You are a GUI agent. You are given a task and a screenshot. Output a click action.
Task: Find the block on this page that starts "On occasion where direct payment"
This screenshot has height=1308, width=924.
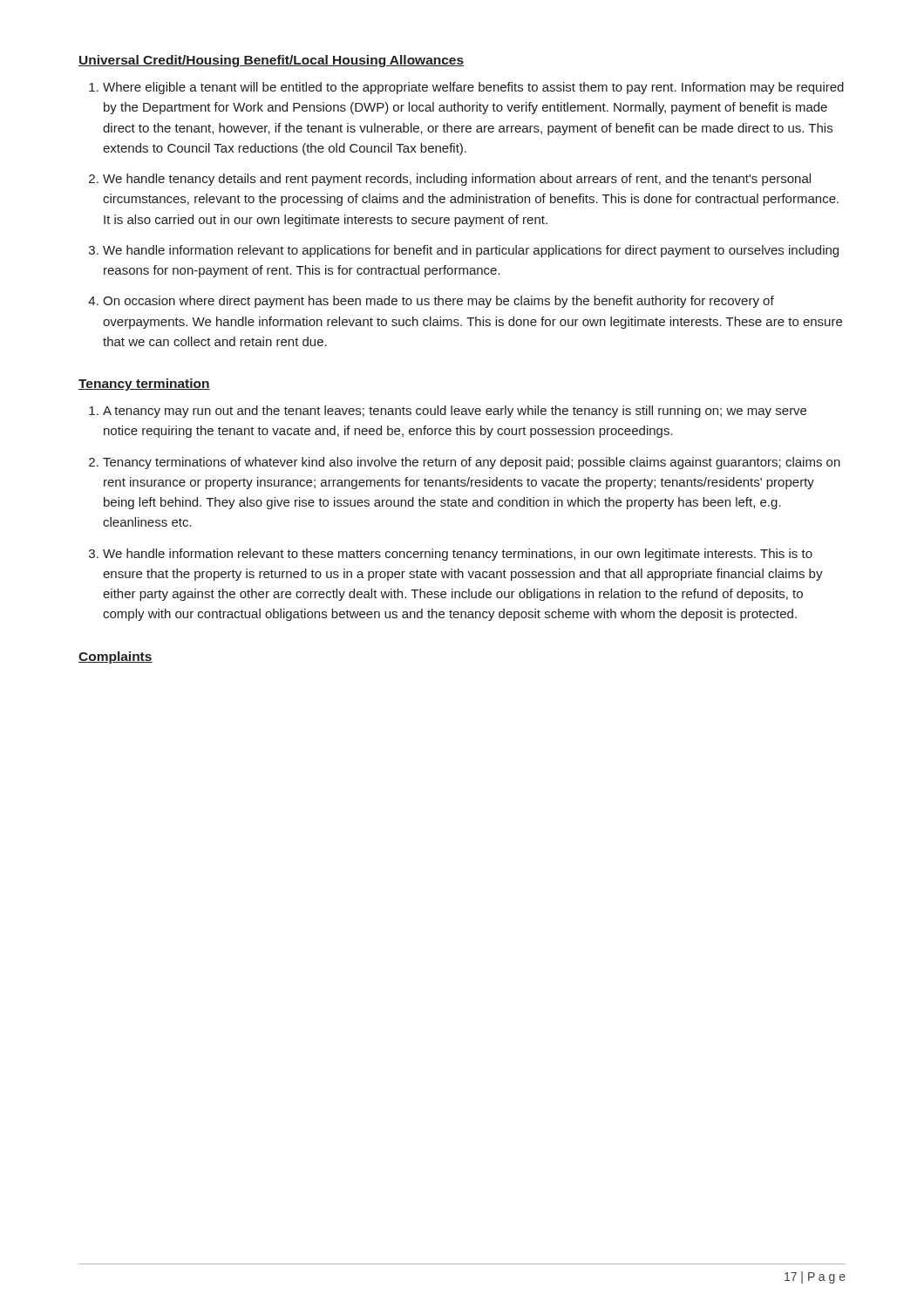(473, 321)
